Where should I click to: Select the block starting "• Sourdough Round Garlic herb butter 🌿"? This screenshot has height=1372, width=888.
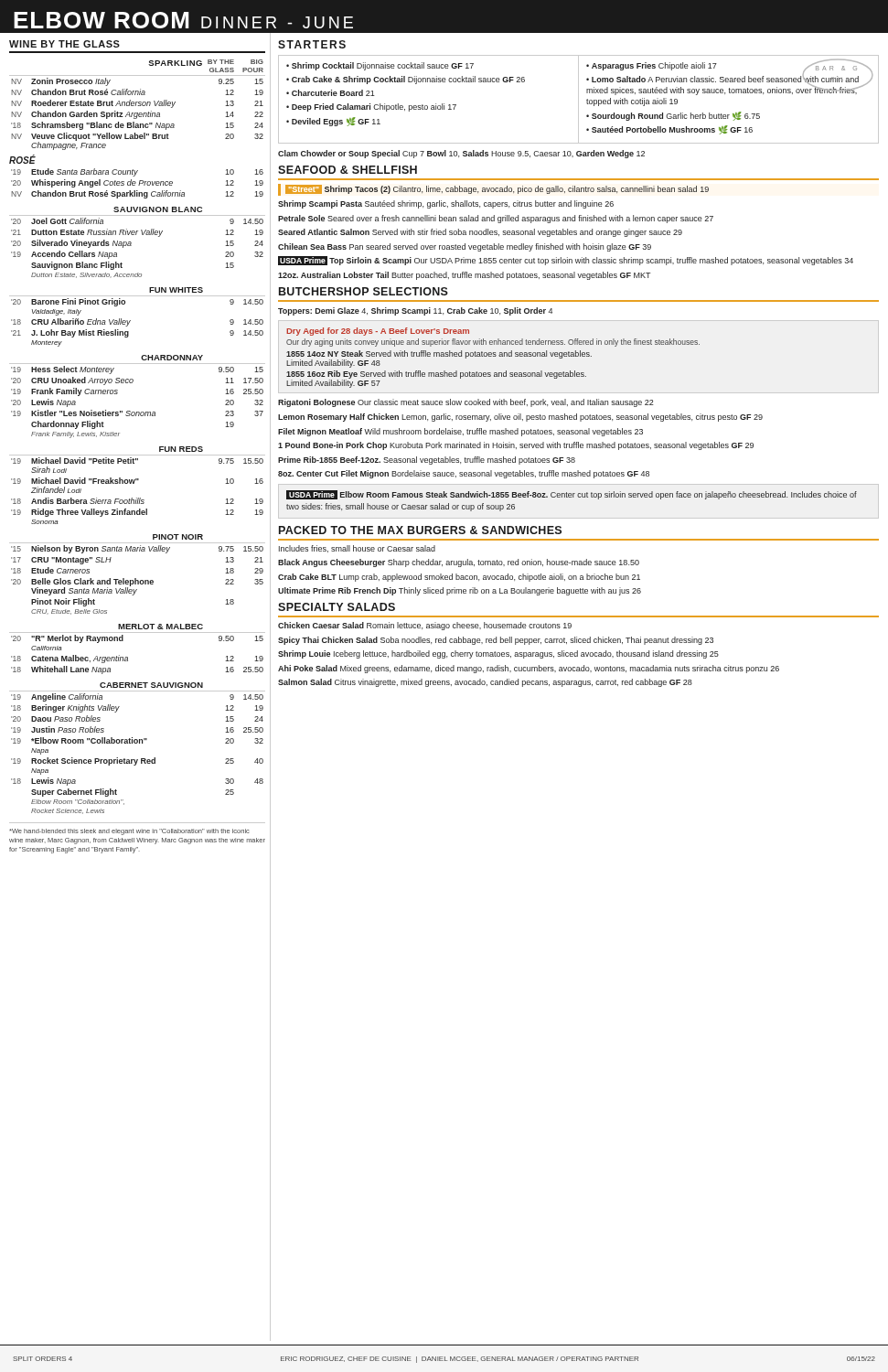673,116
